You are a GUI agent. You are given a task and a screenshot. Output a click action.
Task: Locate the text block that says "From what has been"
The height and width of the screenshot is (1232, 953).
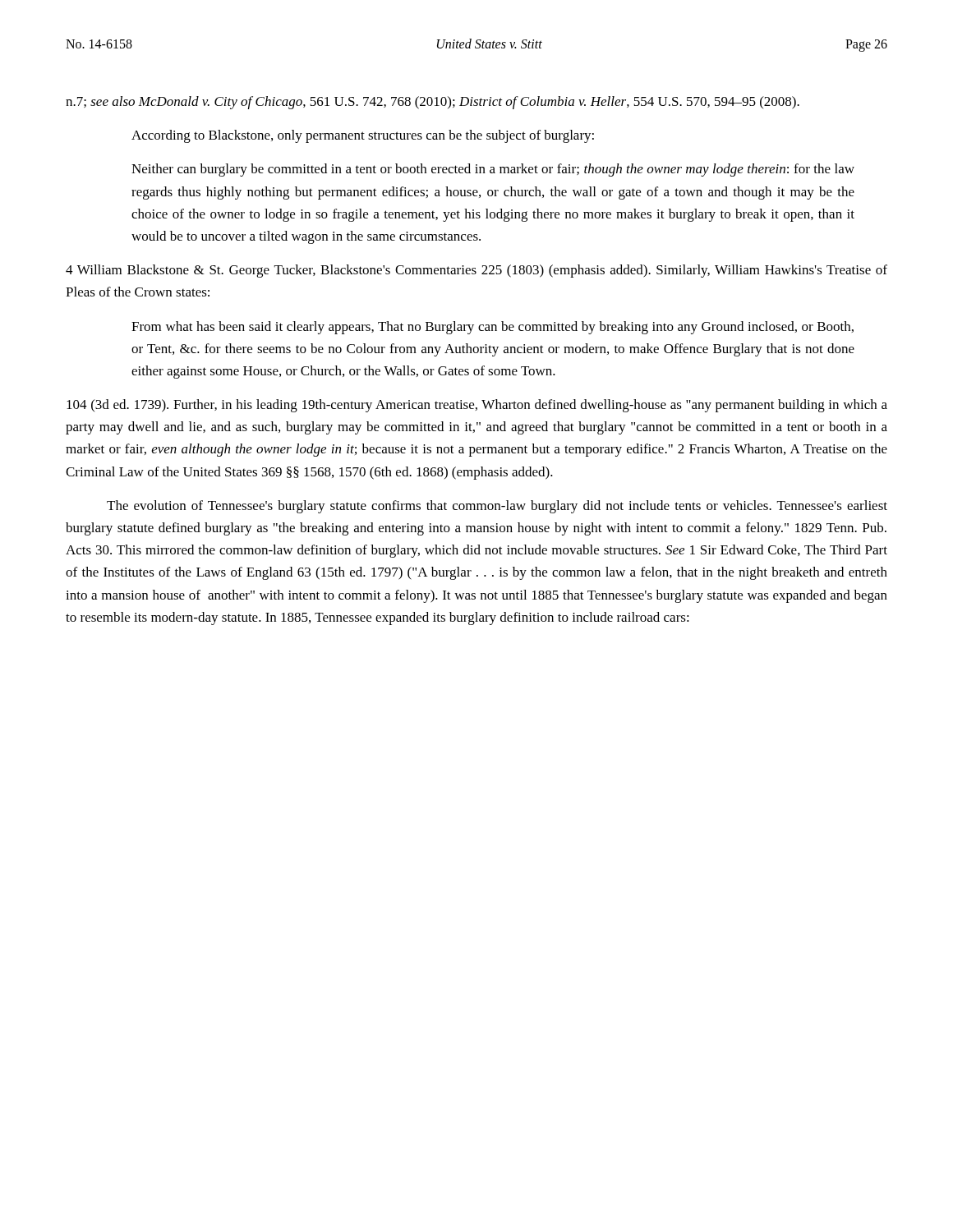point(493,348)
